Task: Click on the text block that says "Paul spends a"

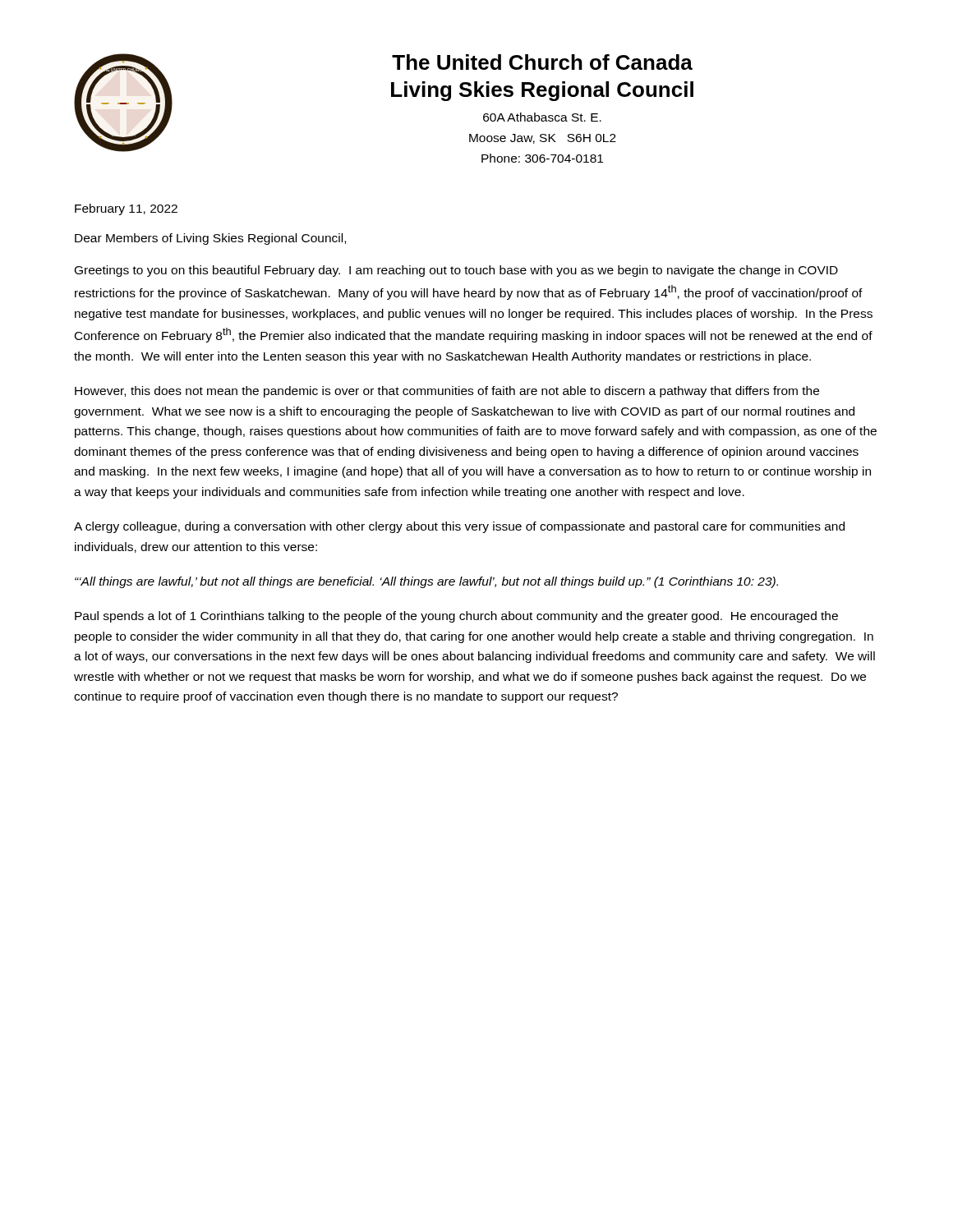Action: 475,656
